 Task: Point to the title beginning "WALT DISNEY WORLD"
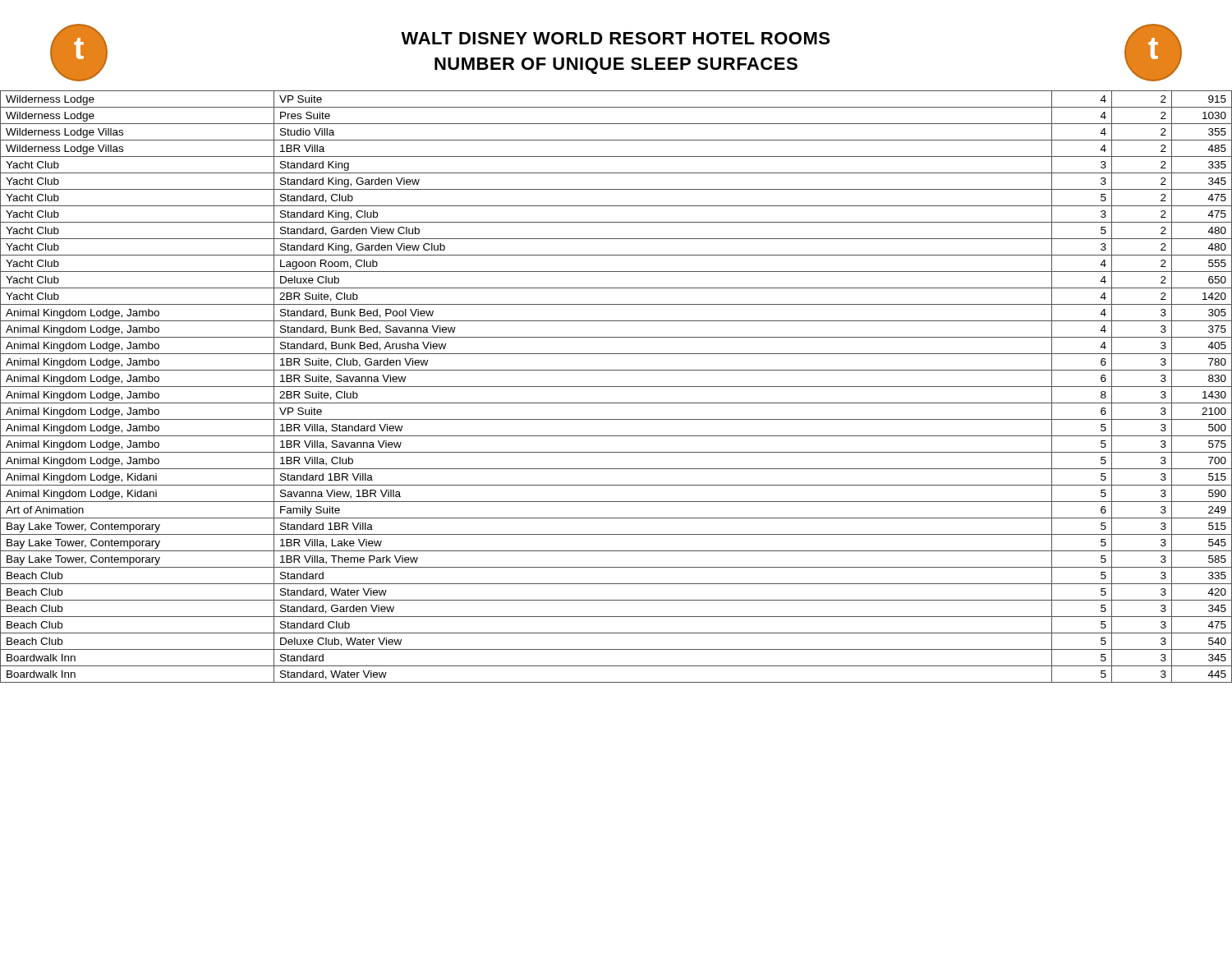click(616, 52)
